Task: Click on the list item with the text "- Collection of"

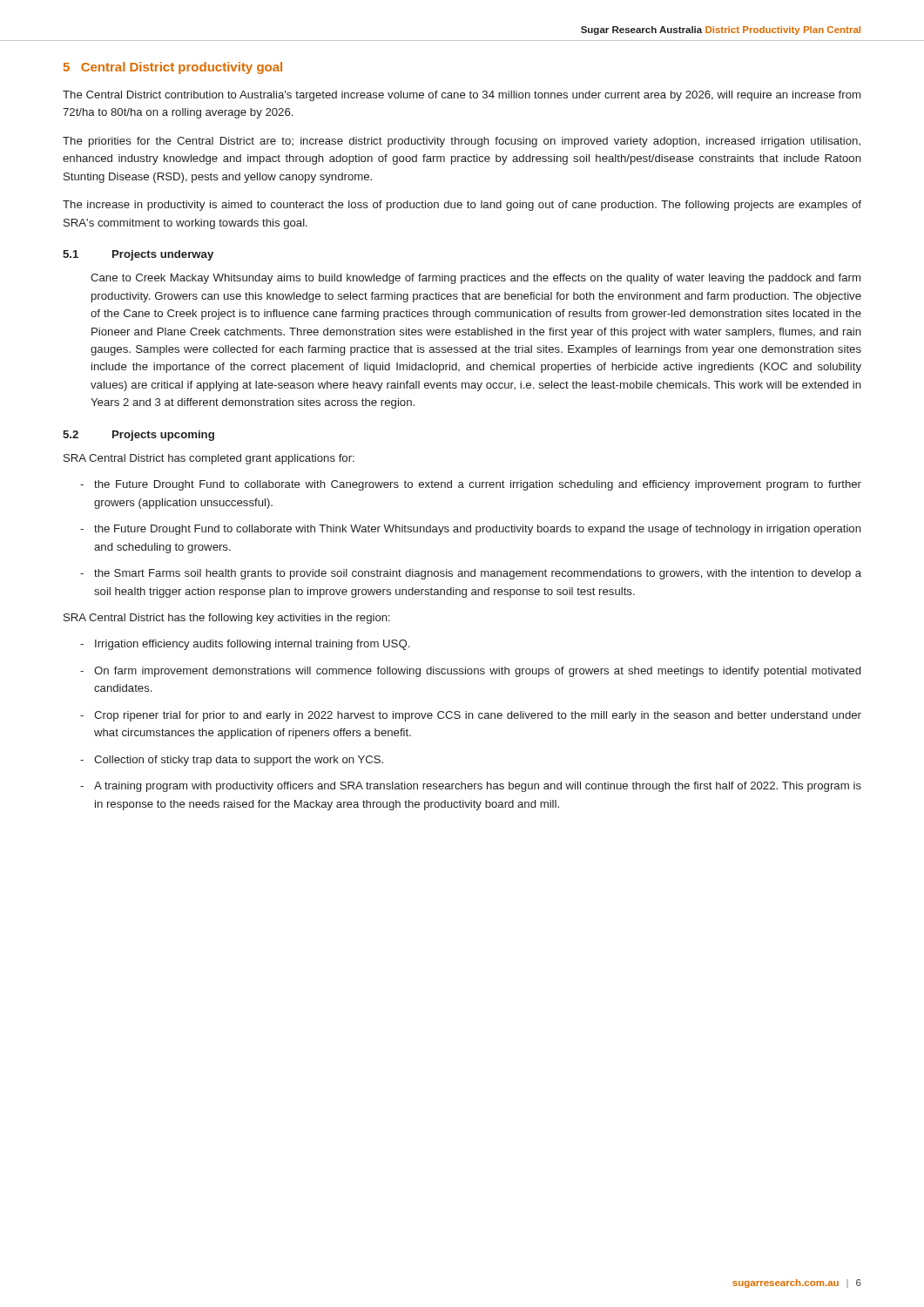Action: pos(232,760)
